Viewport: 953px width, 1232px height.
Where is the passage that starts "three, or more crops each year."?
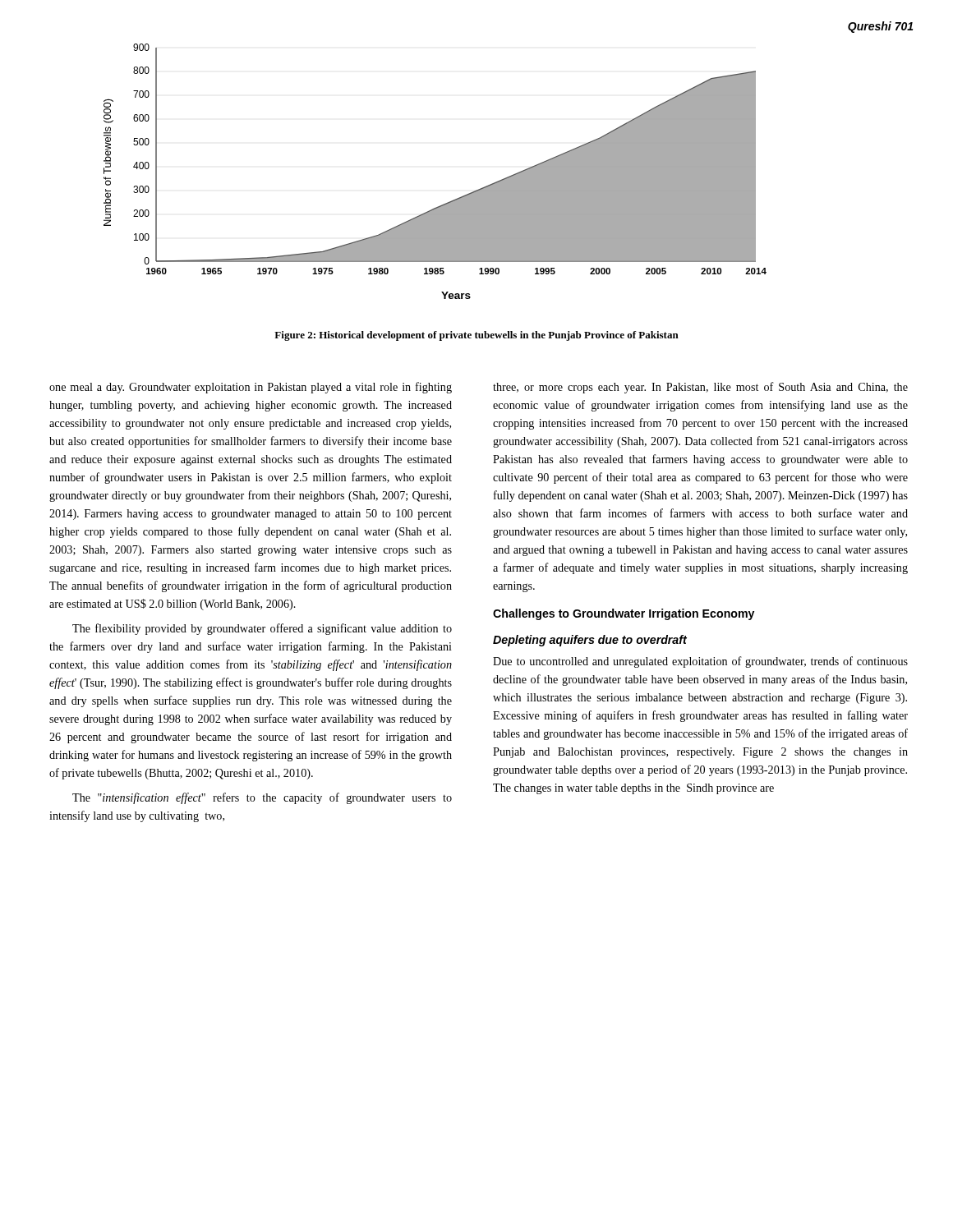[700, 486]
